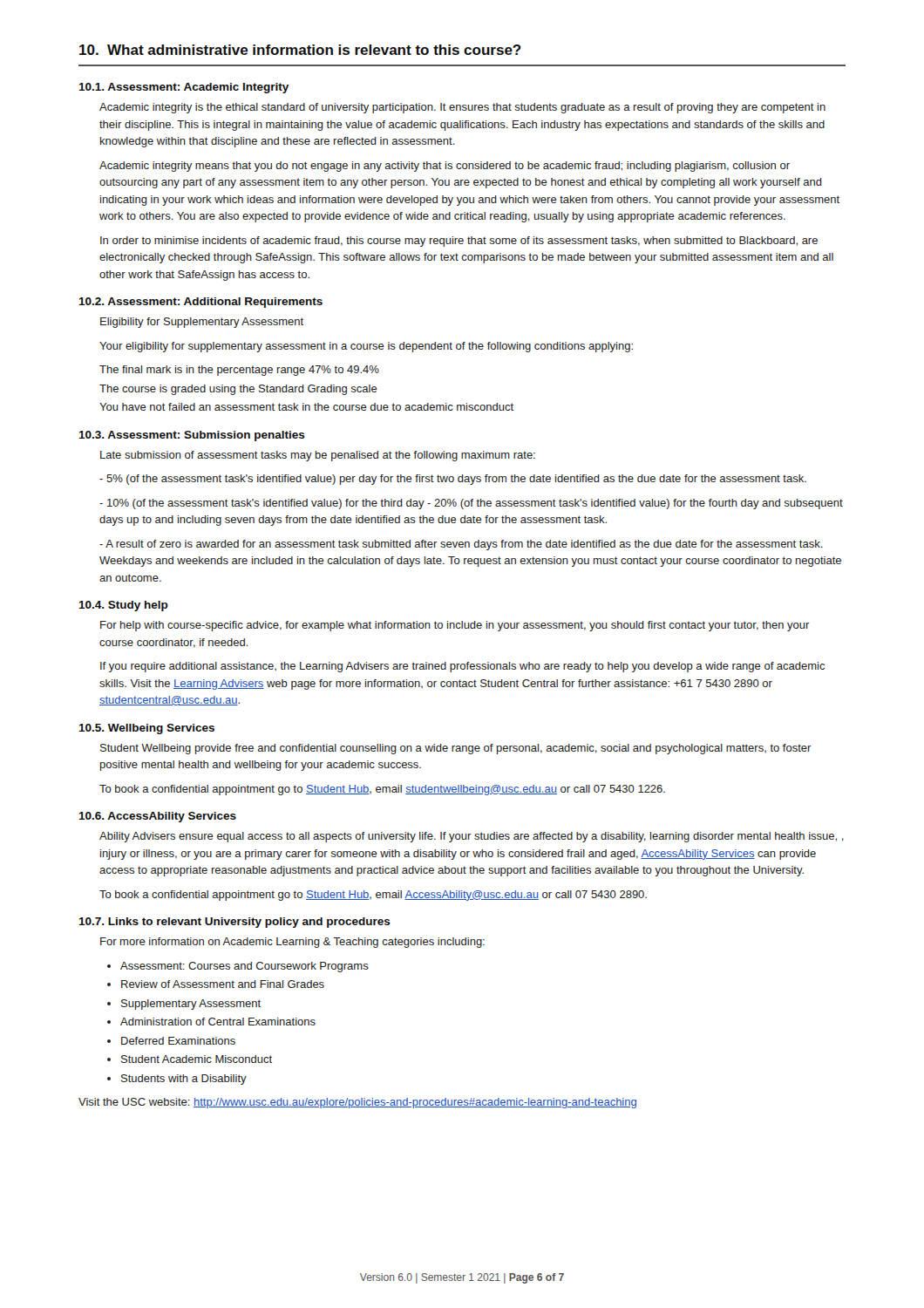Find the text starting "Students with a Disability"
Screen dimensions: 1308x924
(183, 1078)
